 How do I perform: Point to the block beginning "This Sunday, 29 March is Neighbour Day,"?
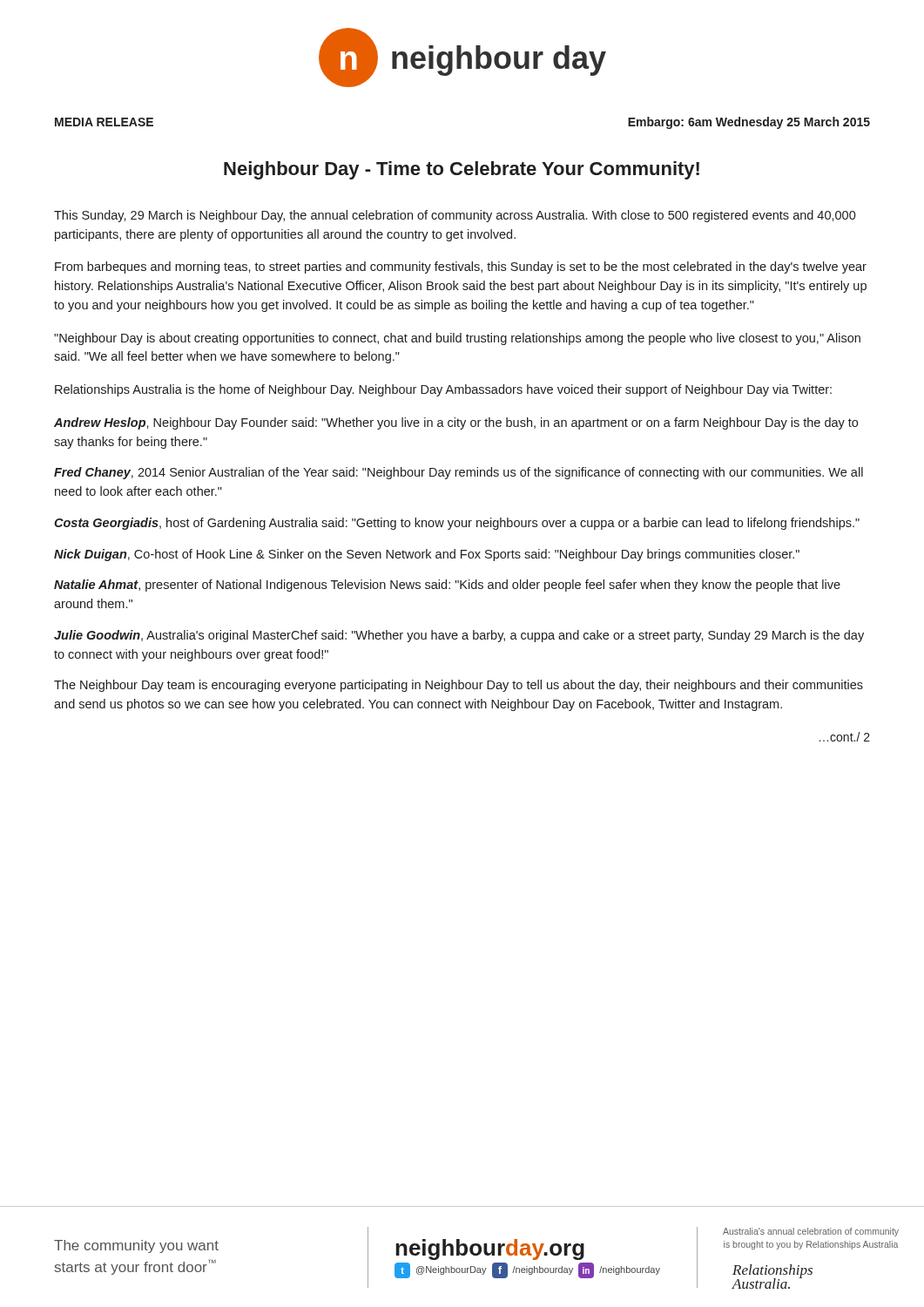point(455,225)
